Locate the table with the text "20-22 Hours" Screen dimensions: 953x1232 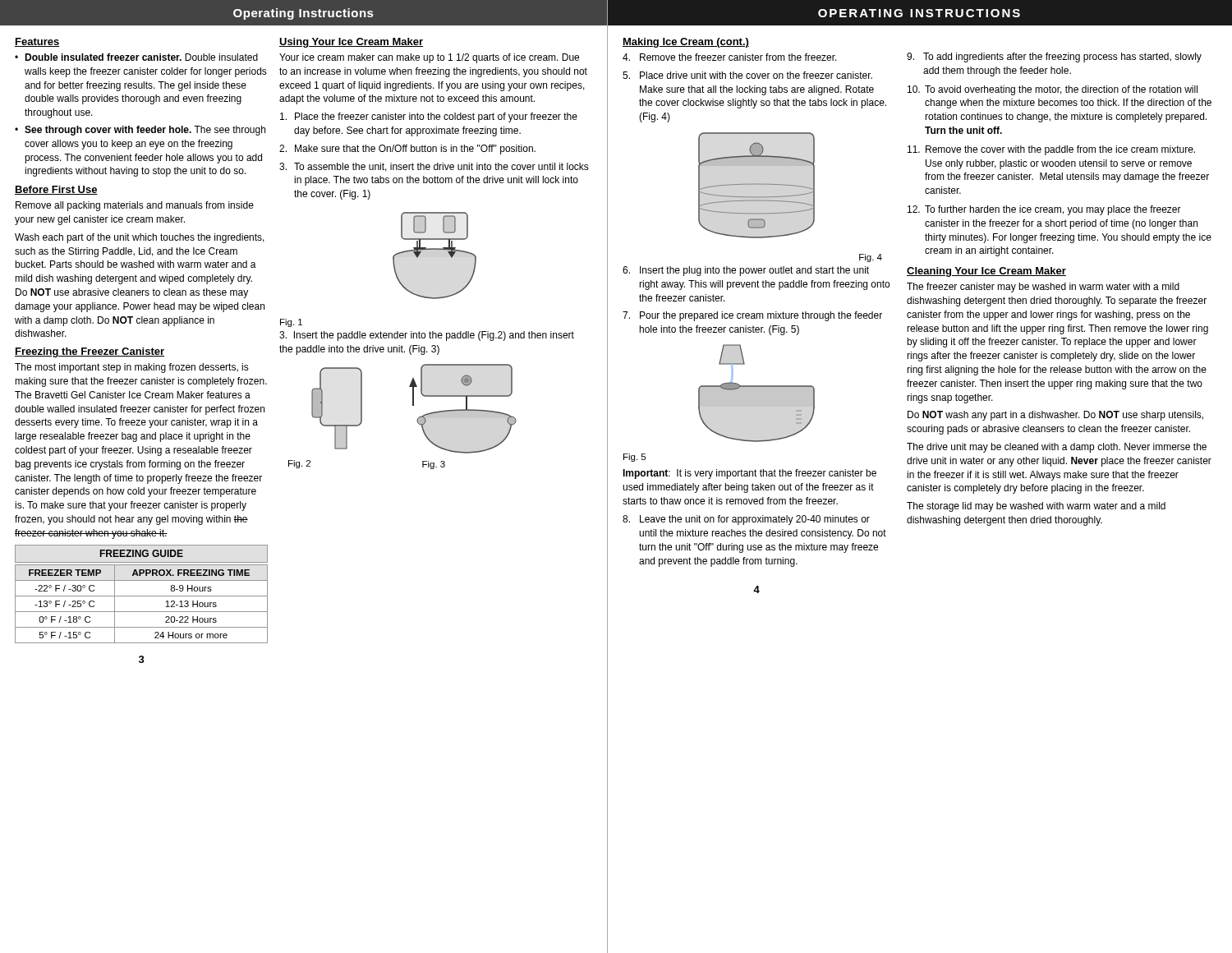[141, 594]
